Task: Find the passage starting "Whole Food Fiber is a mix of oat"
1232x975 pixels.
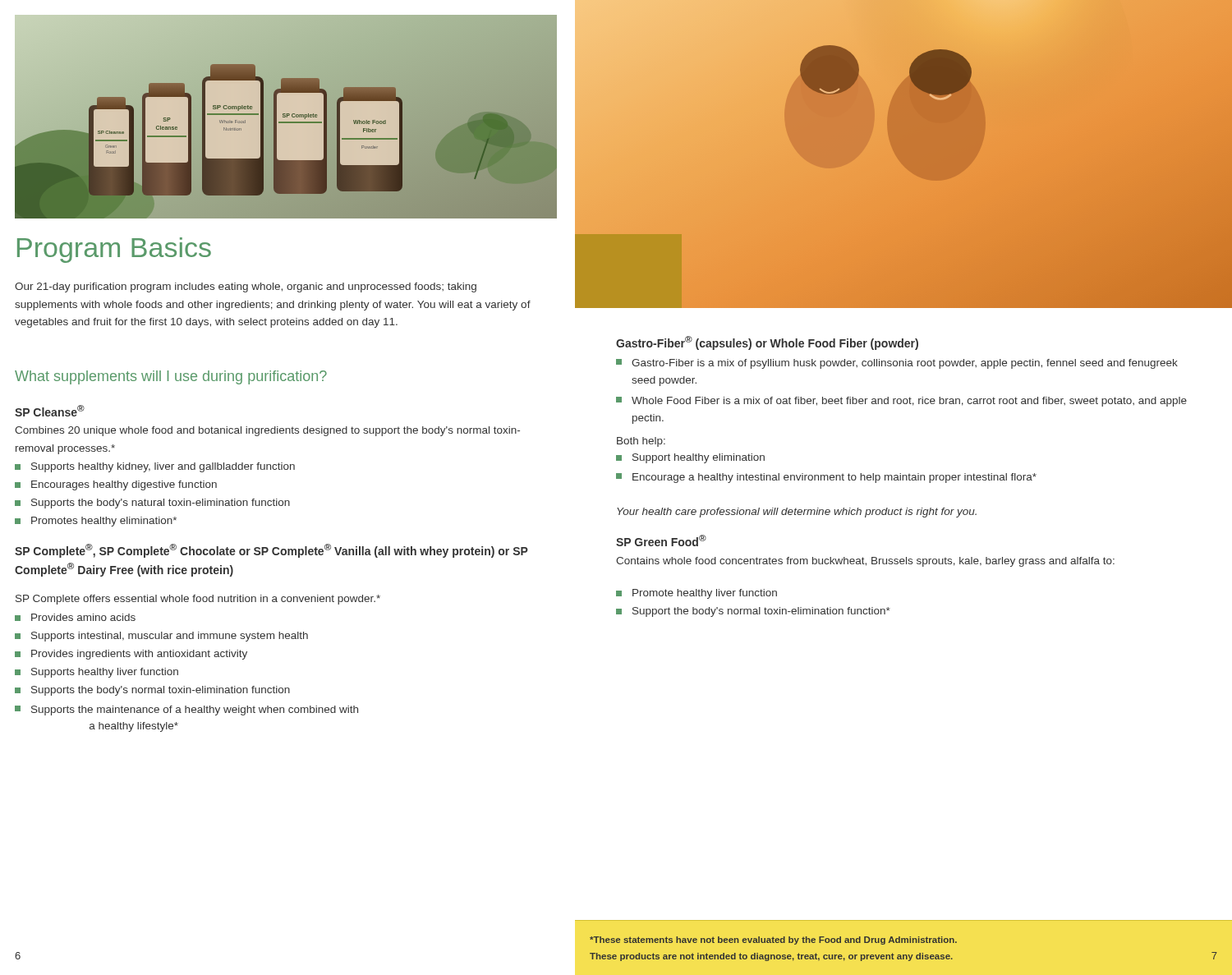Action: 901,409
